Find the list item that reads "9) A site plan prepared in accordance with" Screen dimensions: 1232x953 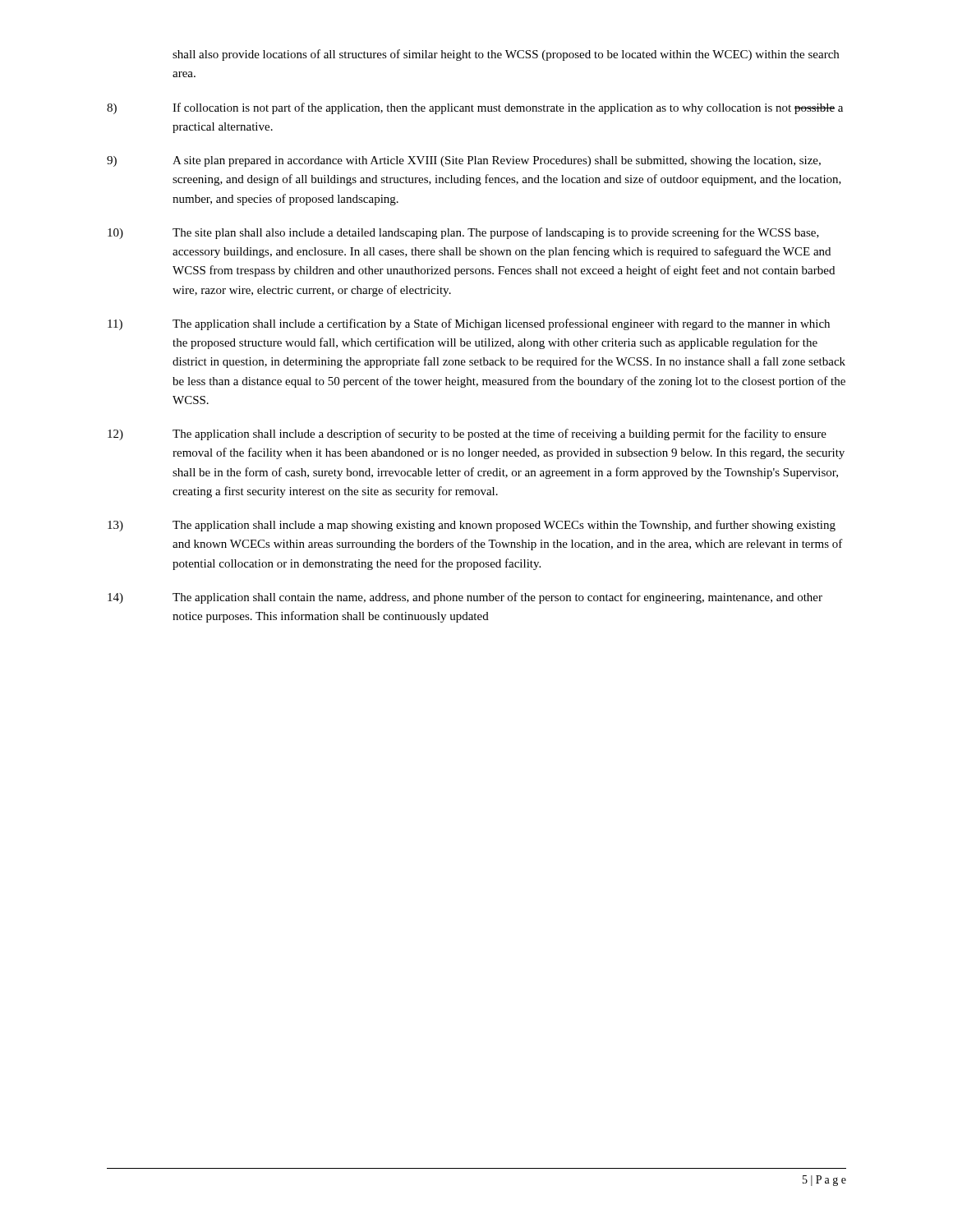point(476,180)
